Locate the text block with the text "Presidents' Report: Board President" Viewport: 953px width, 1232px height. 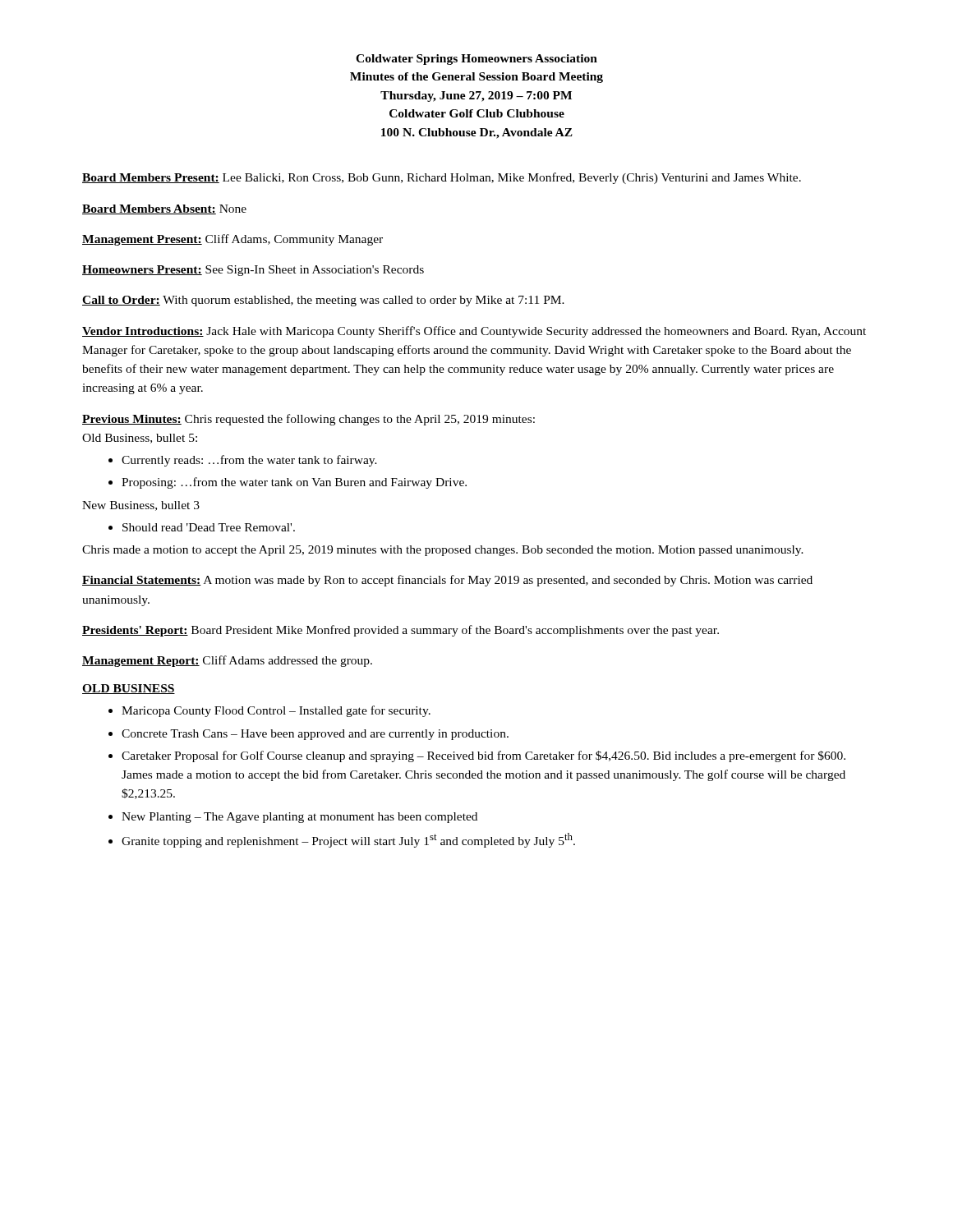click(476, 629)
